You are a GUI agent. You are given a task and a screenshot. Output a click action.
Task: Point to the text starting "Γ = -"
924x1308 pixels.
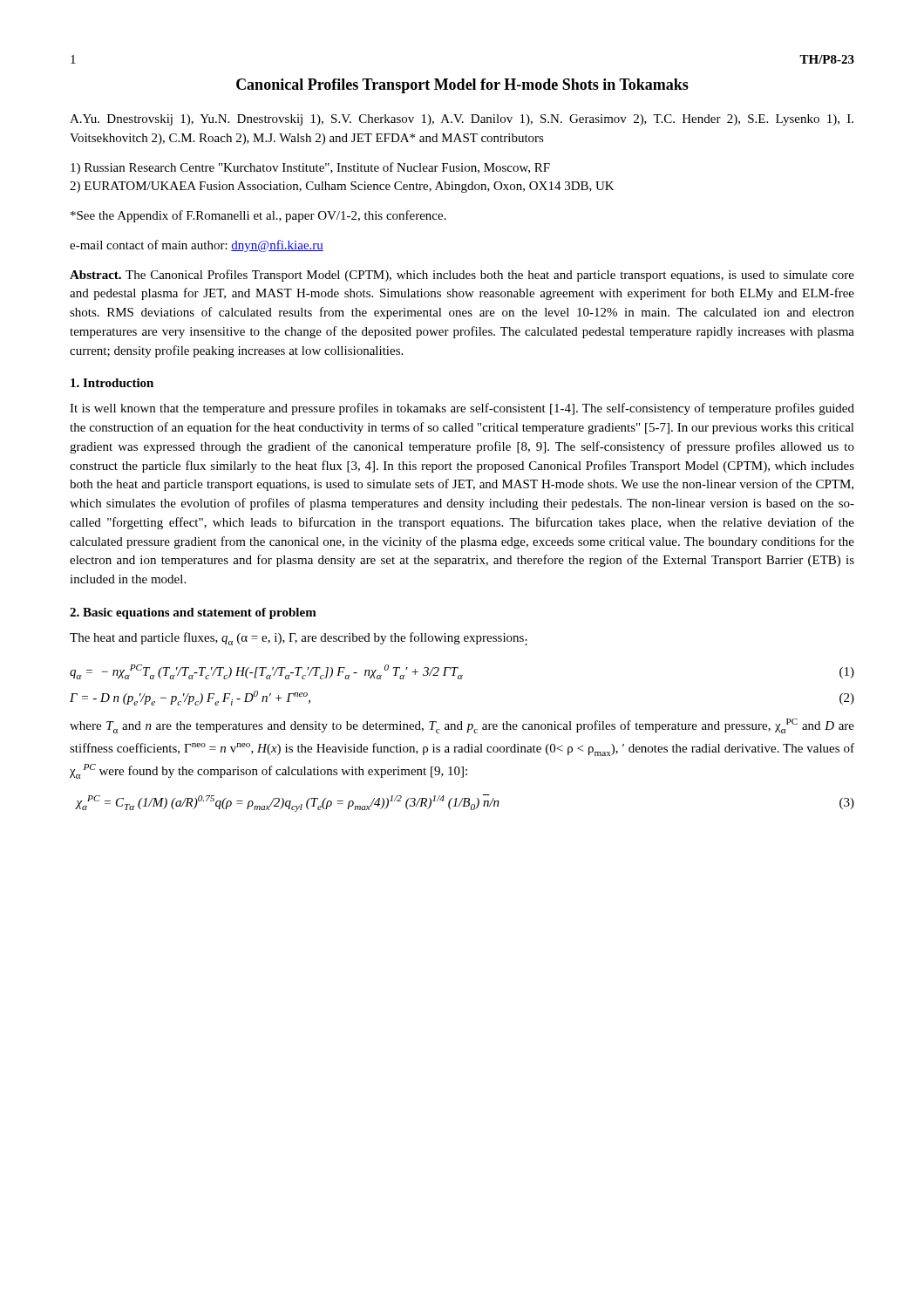point(193,698)
